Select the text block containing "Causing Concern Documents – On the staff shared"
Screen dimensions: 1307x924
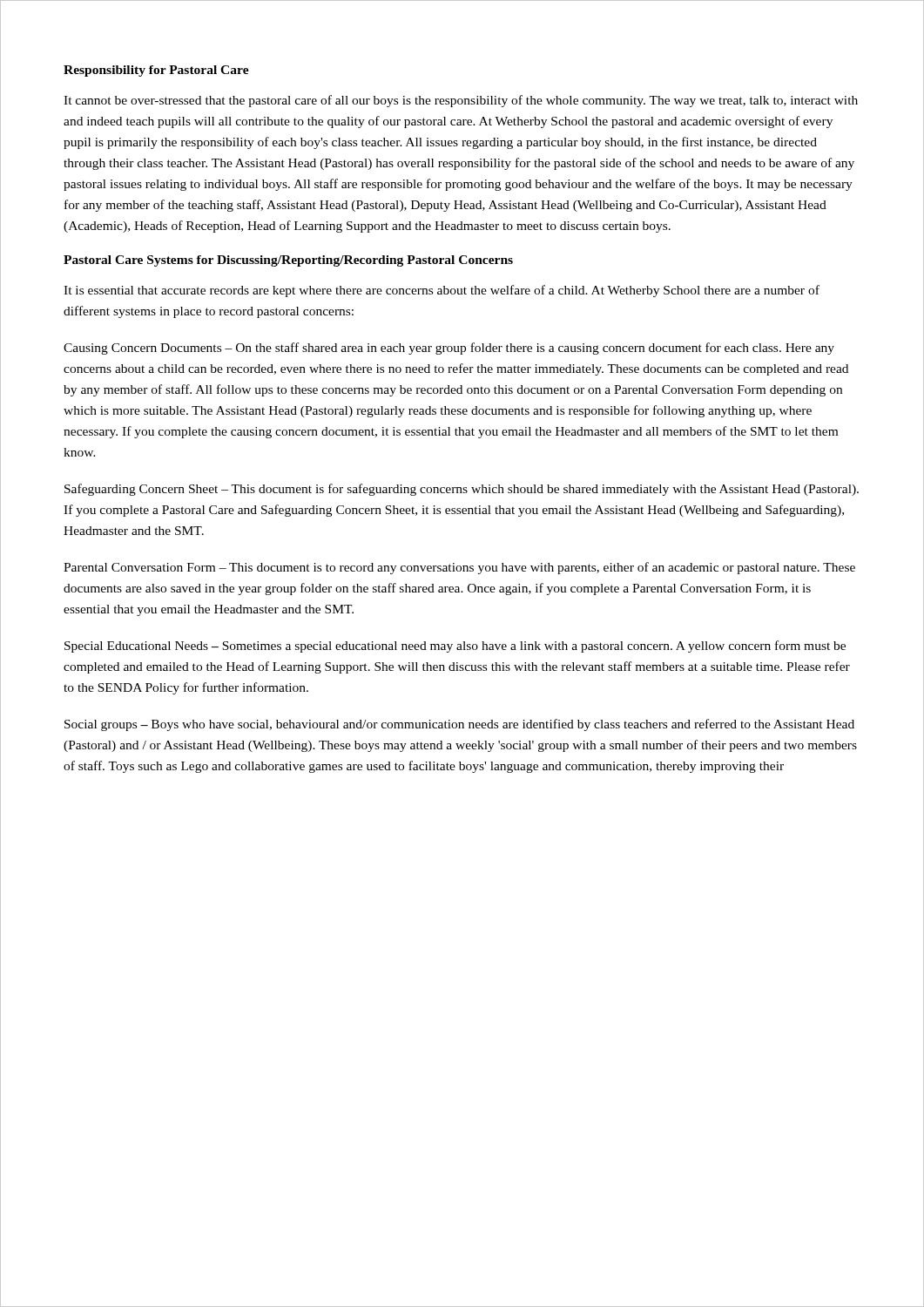click(456, 400)
